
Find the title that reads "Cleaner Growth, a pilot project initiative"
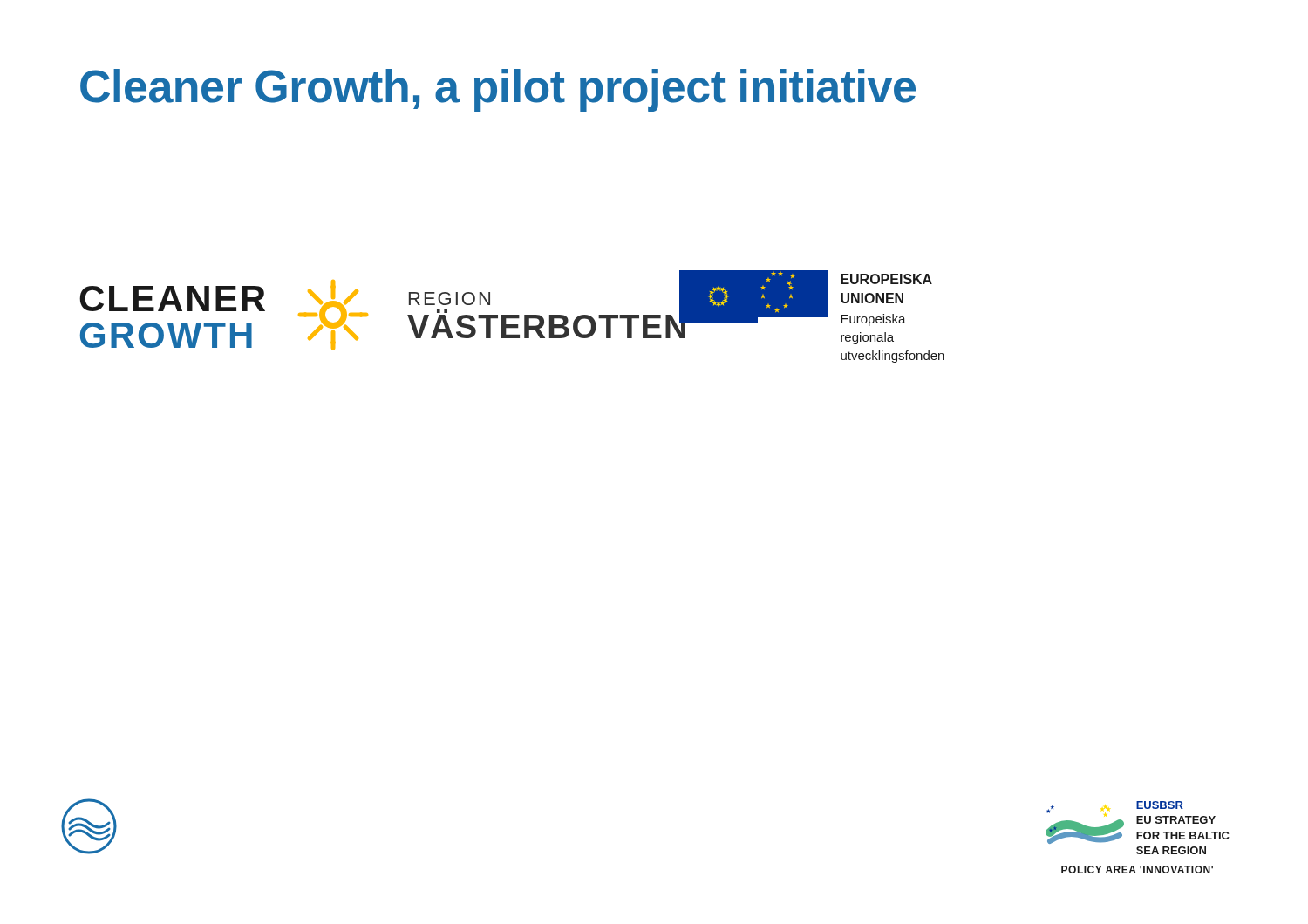[498, 86]
